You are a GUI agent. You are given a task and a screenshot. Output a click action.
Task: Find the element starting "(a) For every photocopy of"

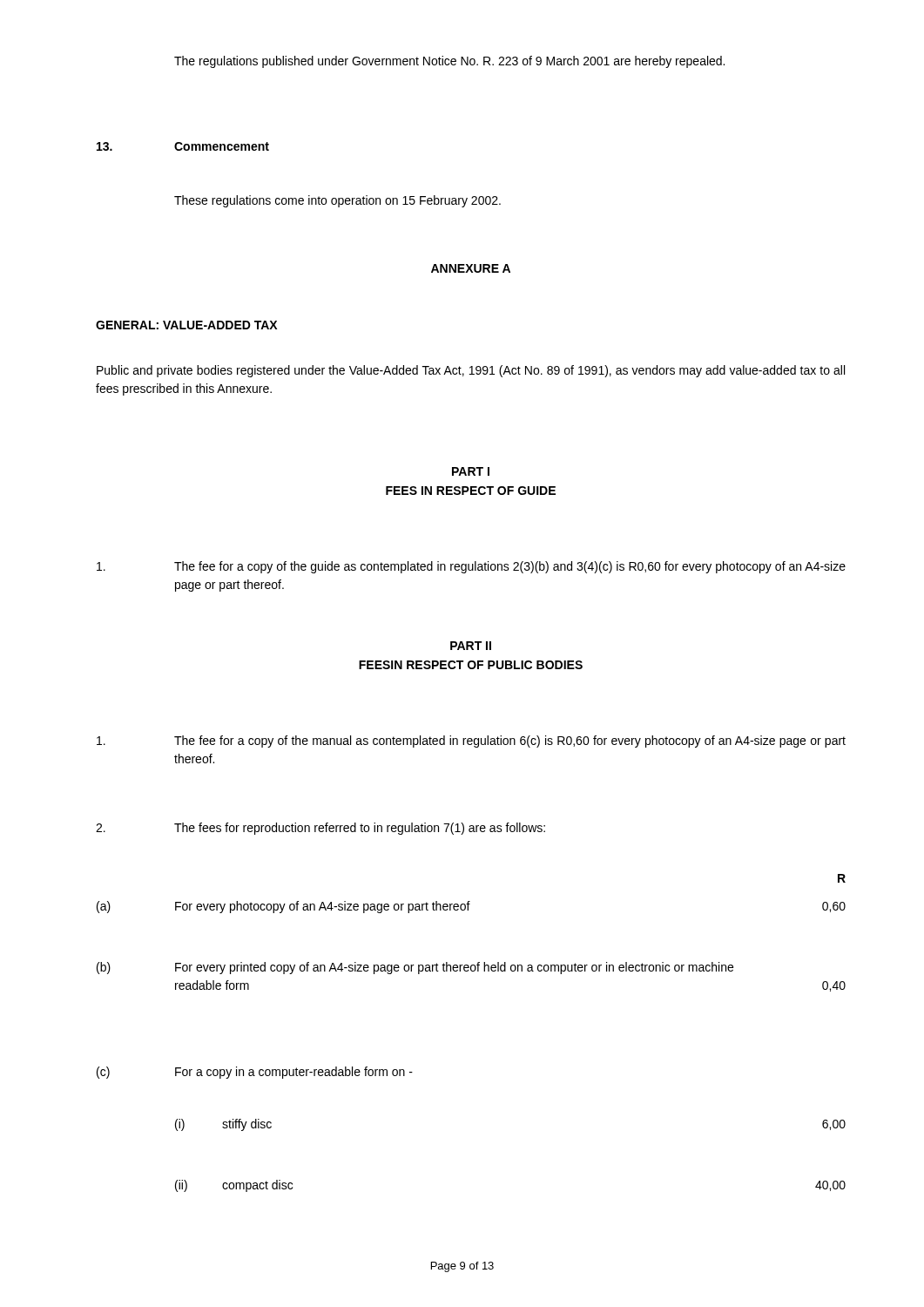[471, 907]
